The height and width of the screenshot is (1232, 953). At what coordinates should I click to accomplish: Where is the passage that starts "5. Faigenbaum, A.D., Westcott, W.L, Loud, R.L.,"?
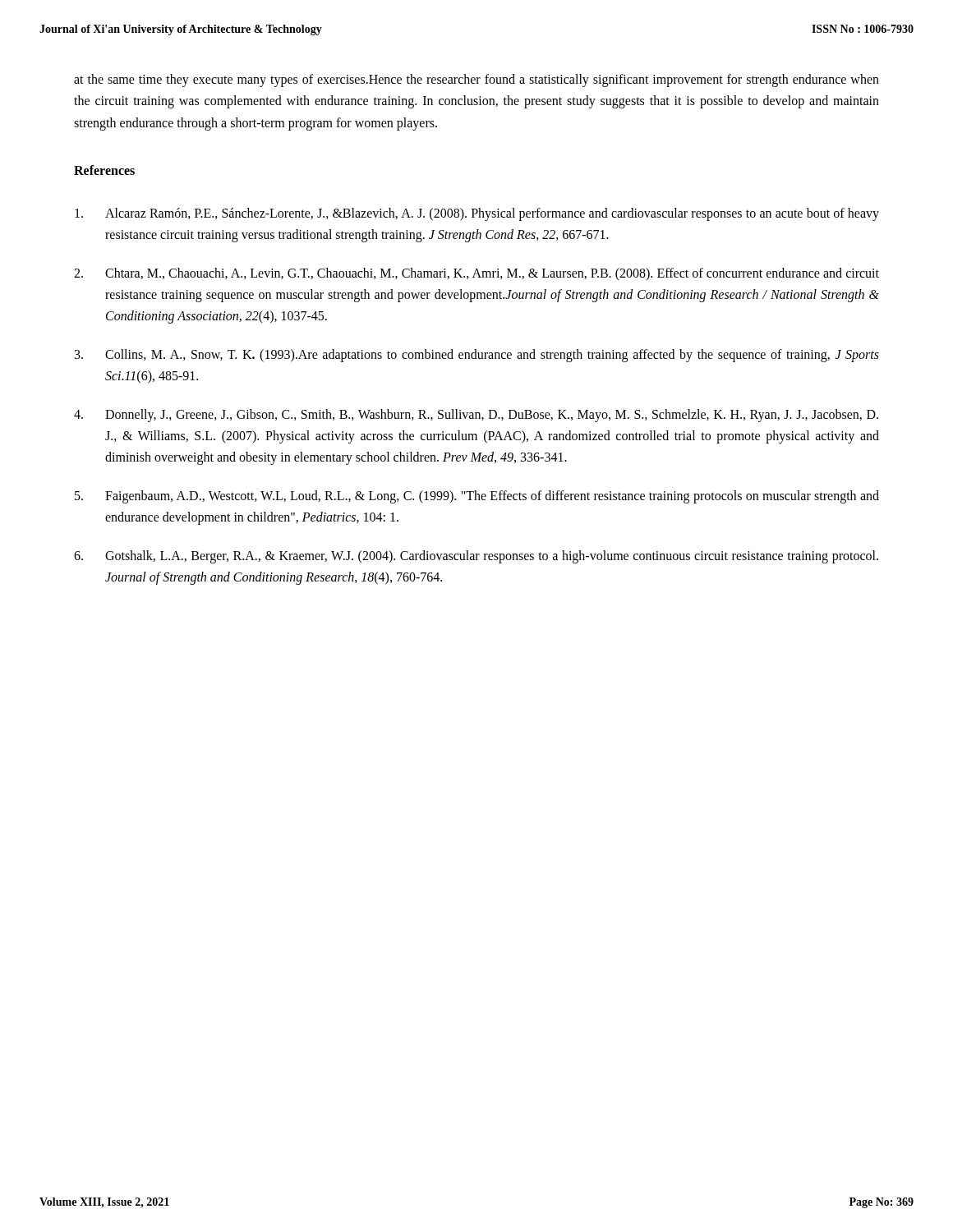pos(476,507)
